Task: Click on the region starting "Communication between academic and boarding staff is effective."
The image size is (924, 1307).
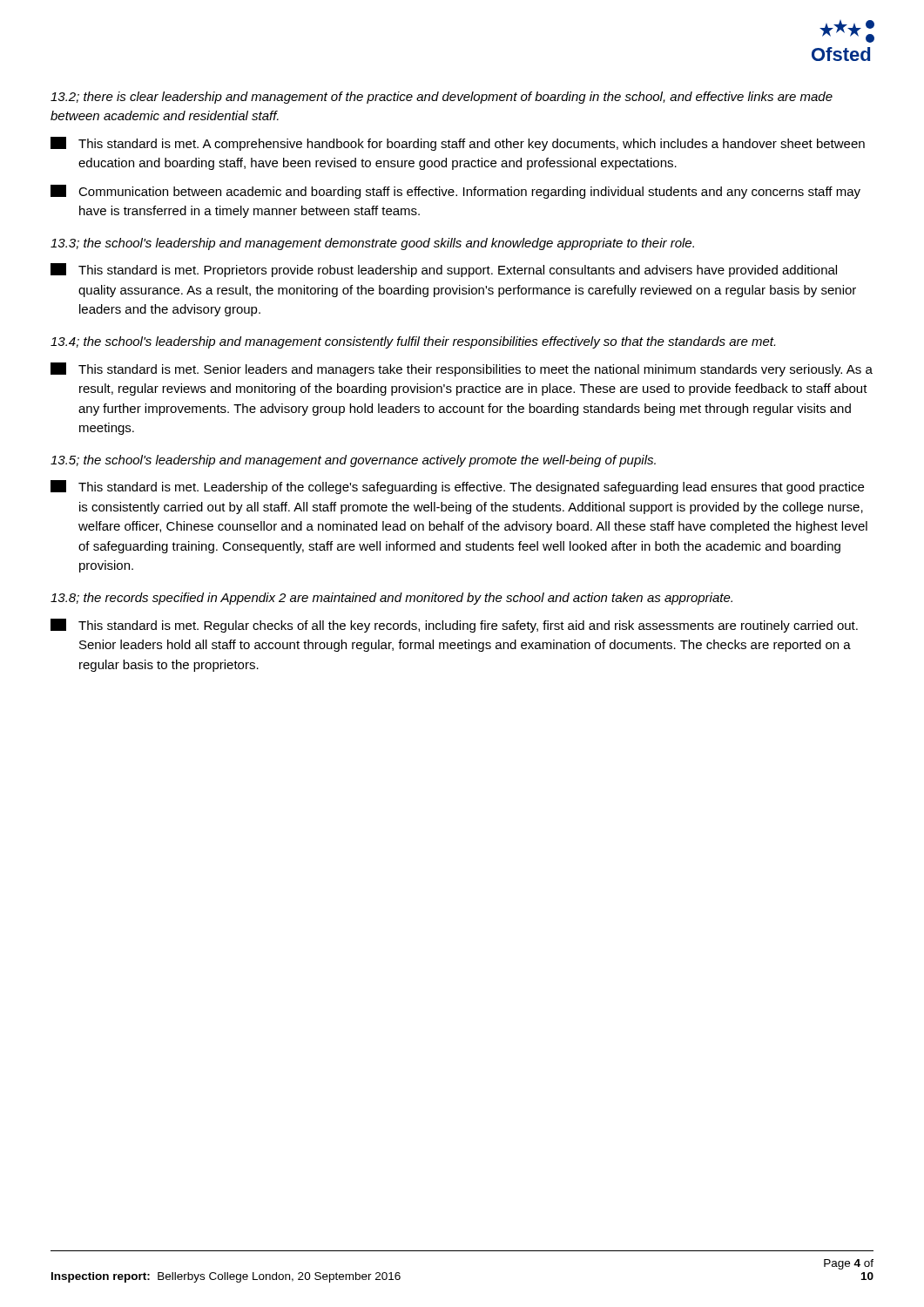Action: [x=462, y=201]
